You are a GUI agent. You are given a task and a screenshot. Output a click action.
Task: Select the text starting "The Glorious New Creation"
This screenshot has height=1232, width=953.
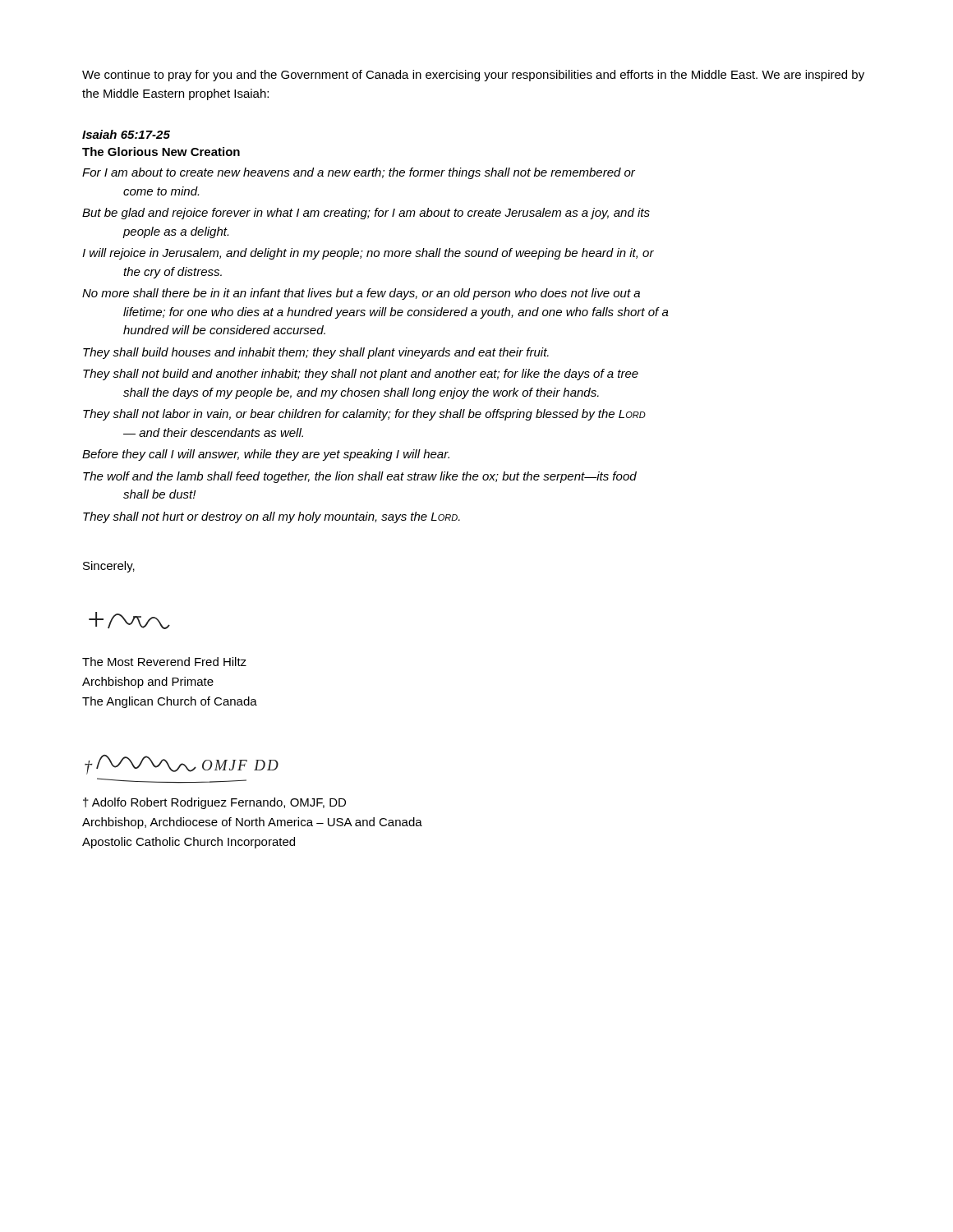(161, 152)
